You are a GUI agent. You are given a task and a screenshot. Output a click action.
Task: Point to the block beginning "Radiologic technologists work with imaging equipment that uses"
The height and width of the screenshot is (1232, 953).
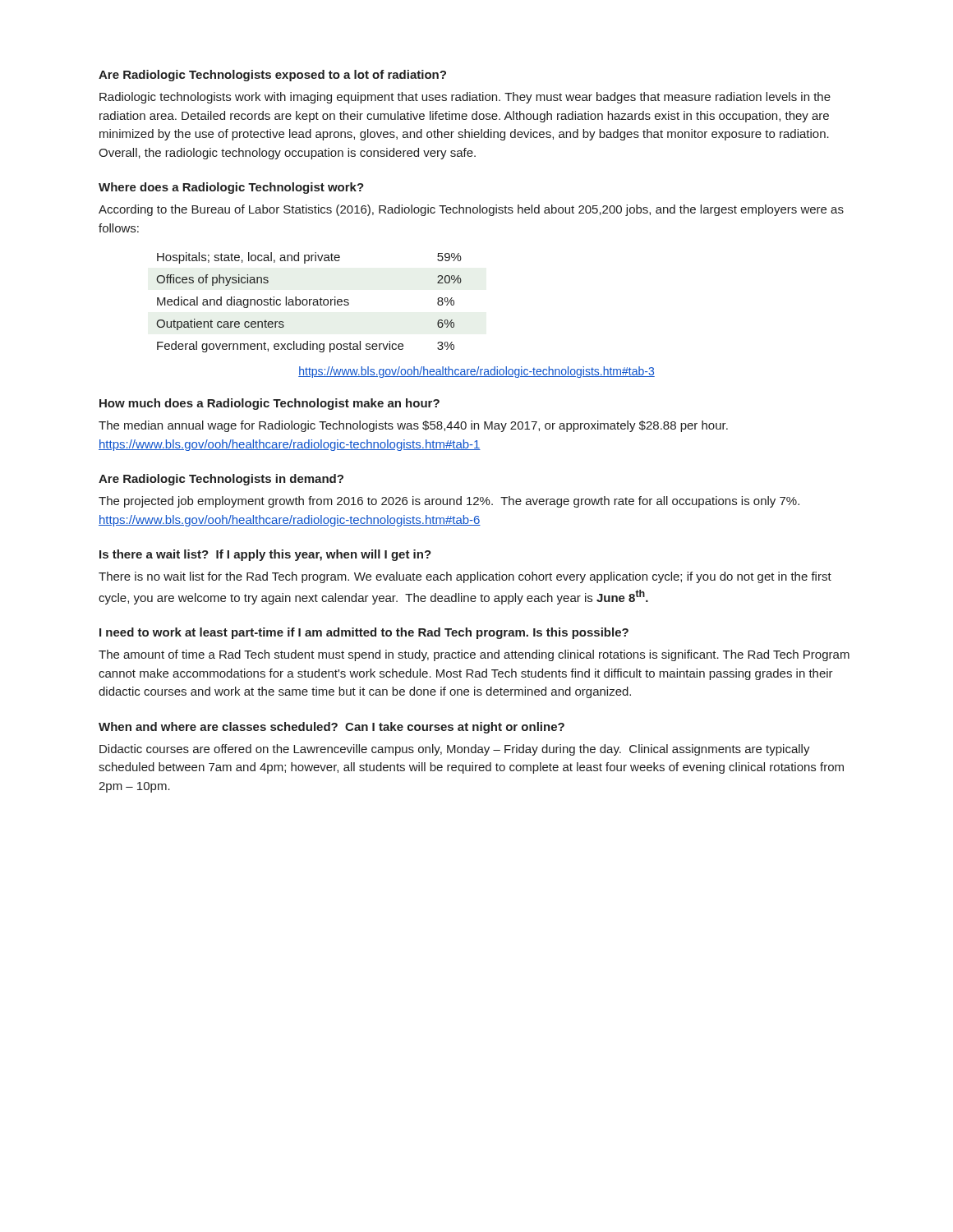(465, 124)
